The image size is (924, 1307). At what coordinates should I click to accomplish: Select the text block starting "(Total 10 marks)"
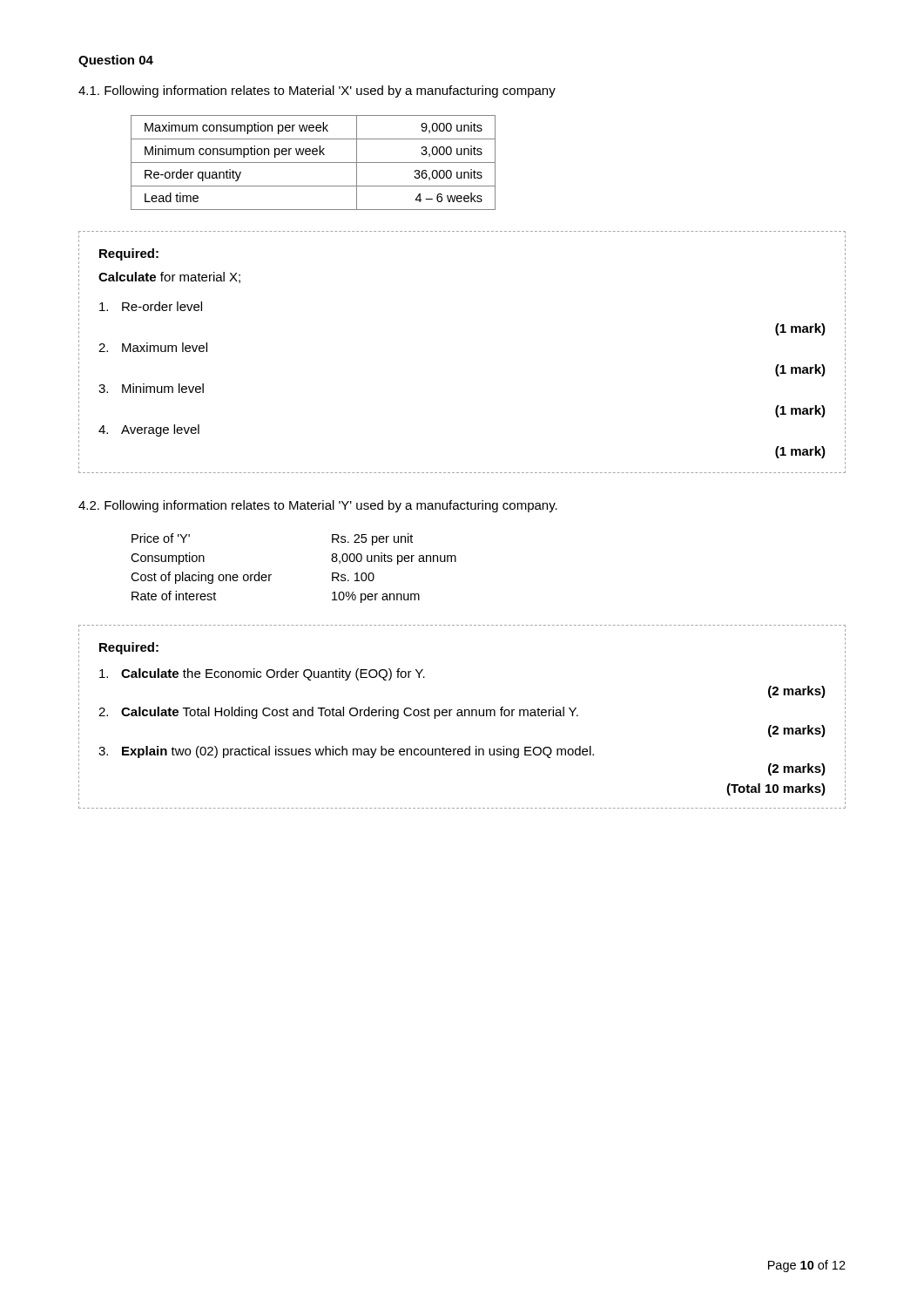(776, 788)
